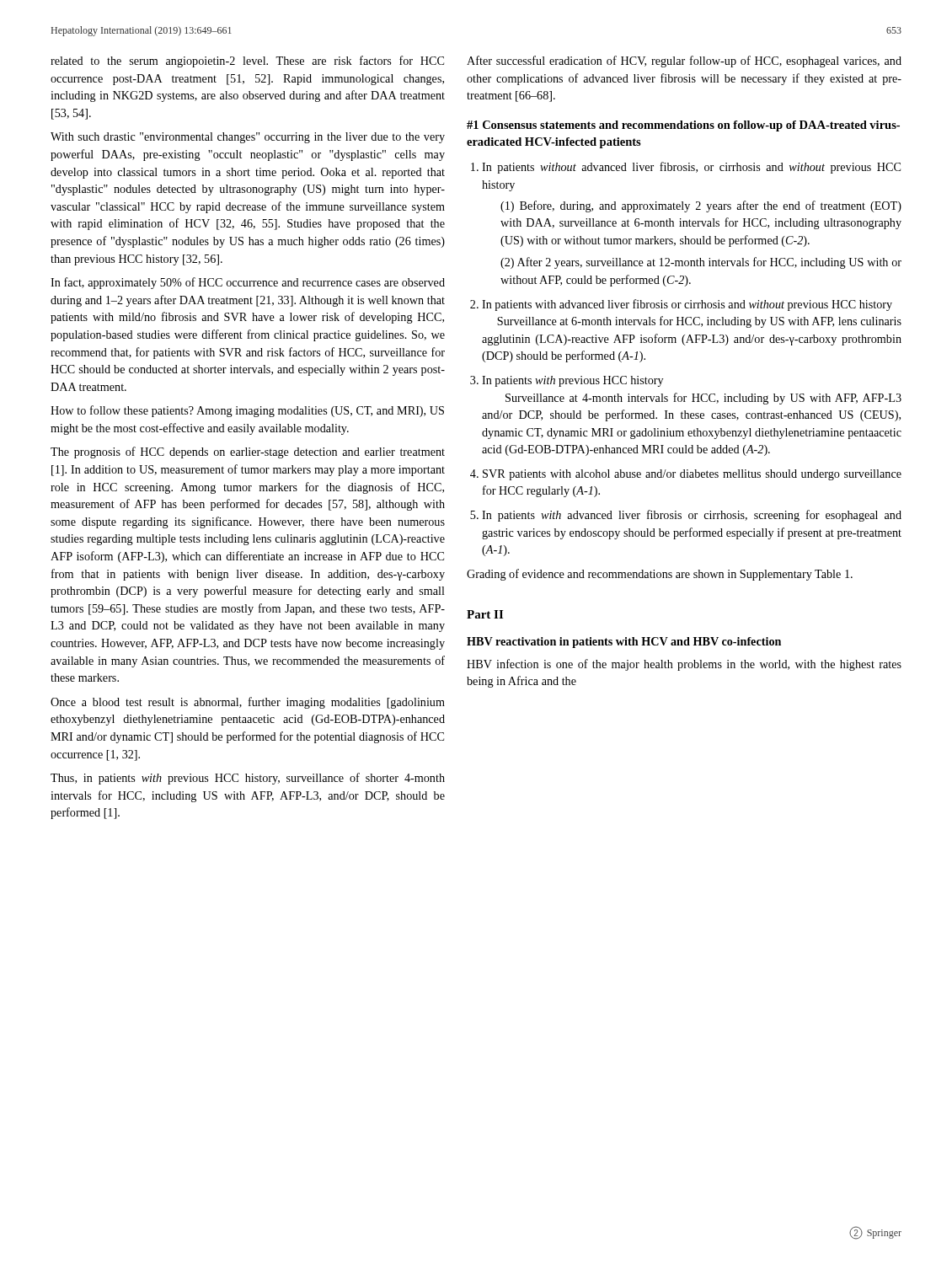The width and height of the screenshot is (952, 1264).
Task: Find the block on this page that starts "Thus, in patients with previous HCC history,"
Action: coord(248,796)
